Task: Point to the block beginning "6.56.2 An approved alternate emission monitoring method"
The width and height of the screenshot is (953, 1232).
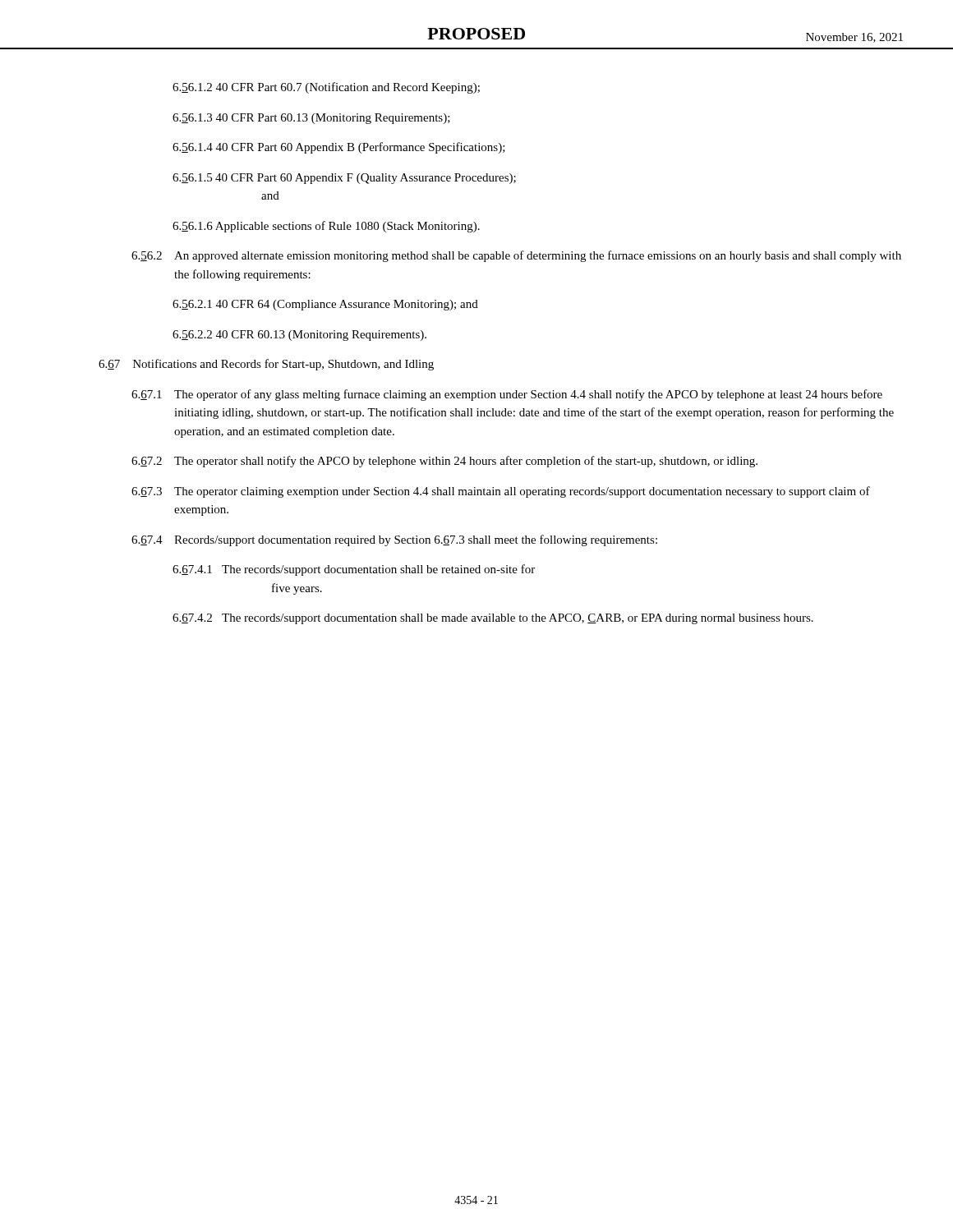Action: pos(518,265)
